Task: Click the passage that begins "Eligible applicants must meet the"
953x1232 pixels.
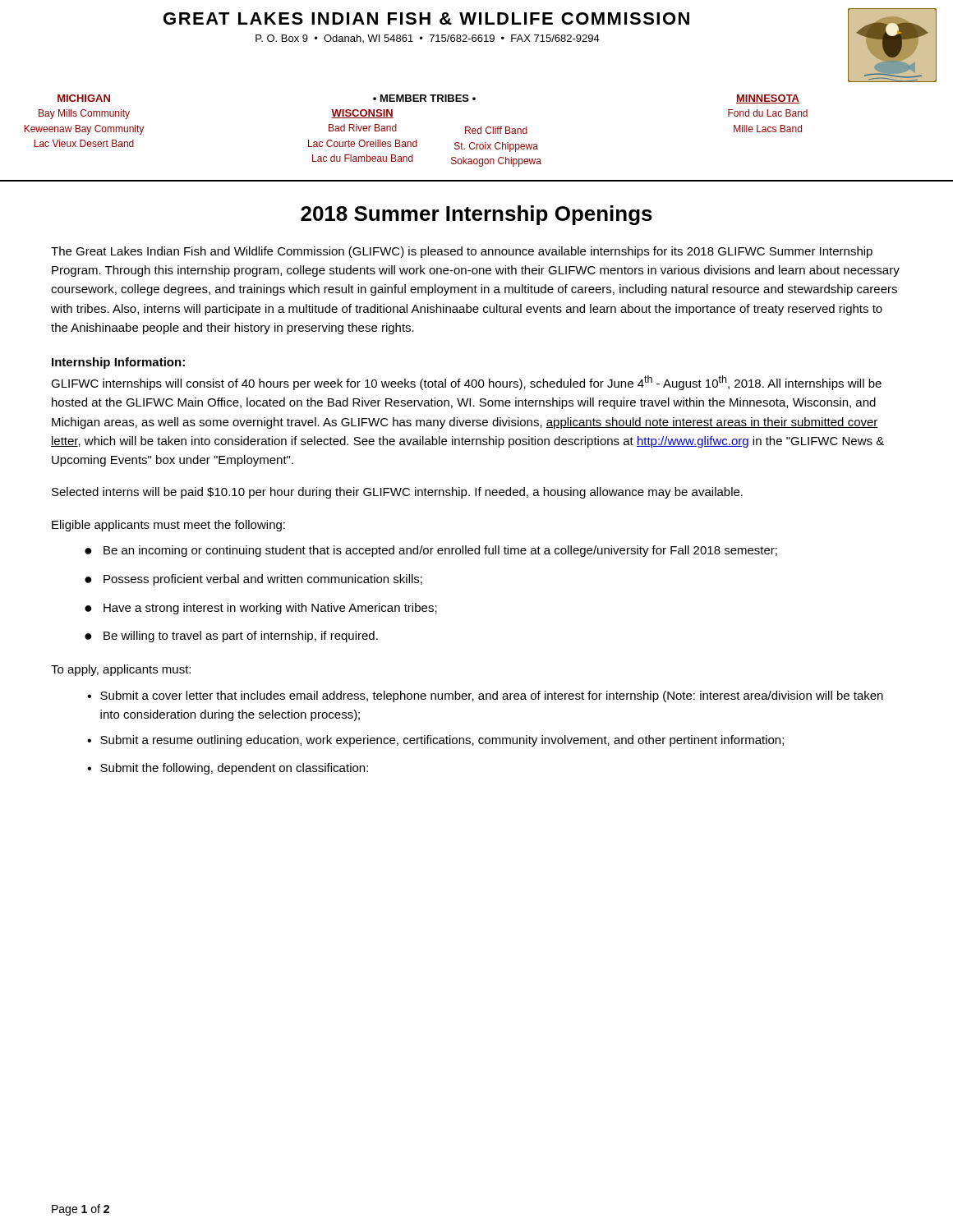Action: coord(168,524)
